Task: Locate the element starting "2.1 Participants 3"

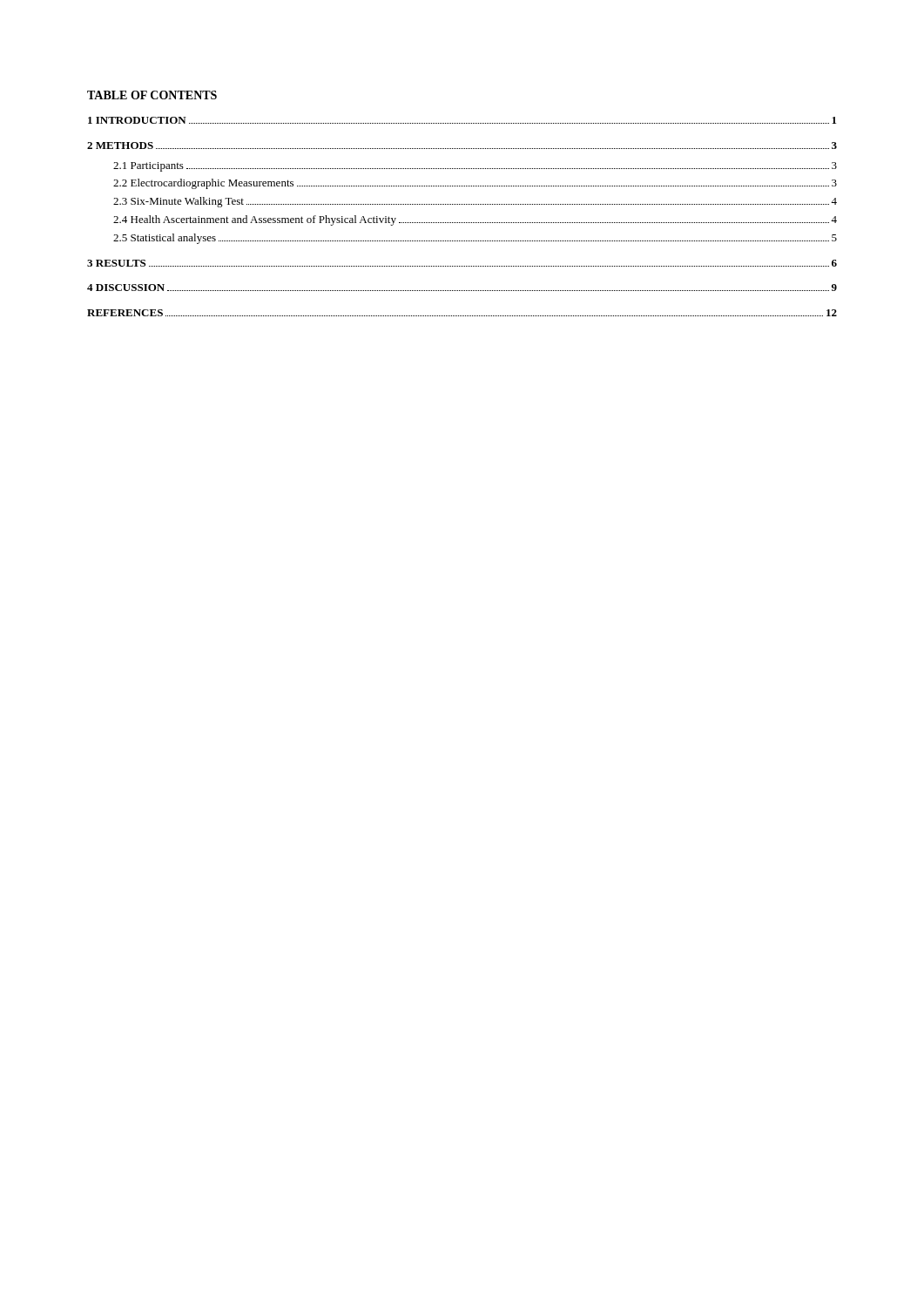Action: tap(475, 166)
